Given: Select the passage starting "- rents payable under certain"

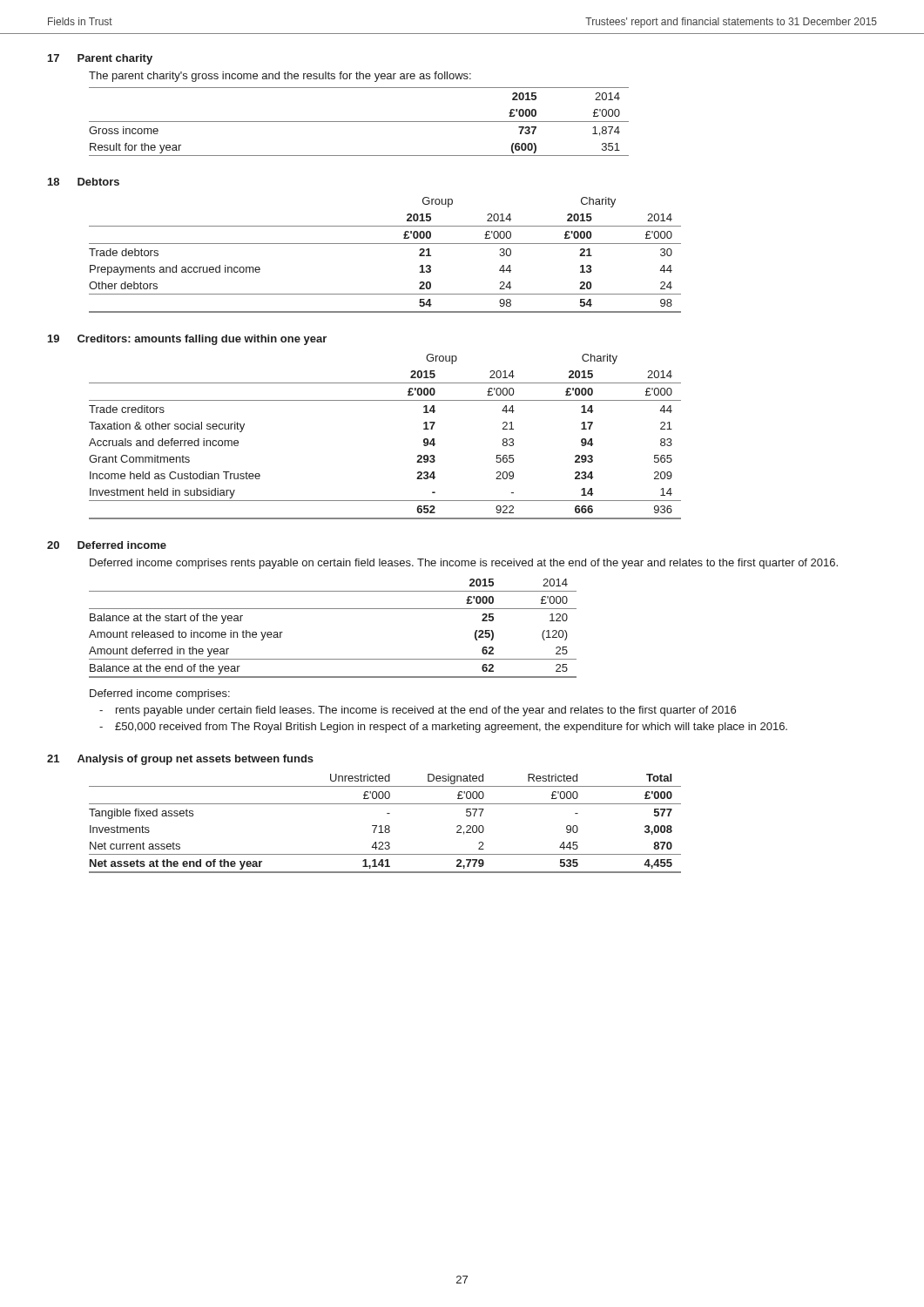Looking at the screenshot, I should [x=418, y=710].
